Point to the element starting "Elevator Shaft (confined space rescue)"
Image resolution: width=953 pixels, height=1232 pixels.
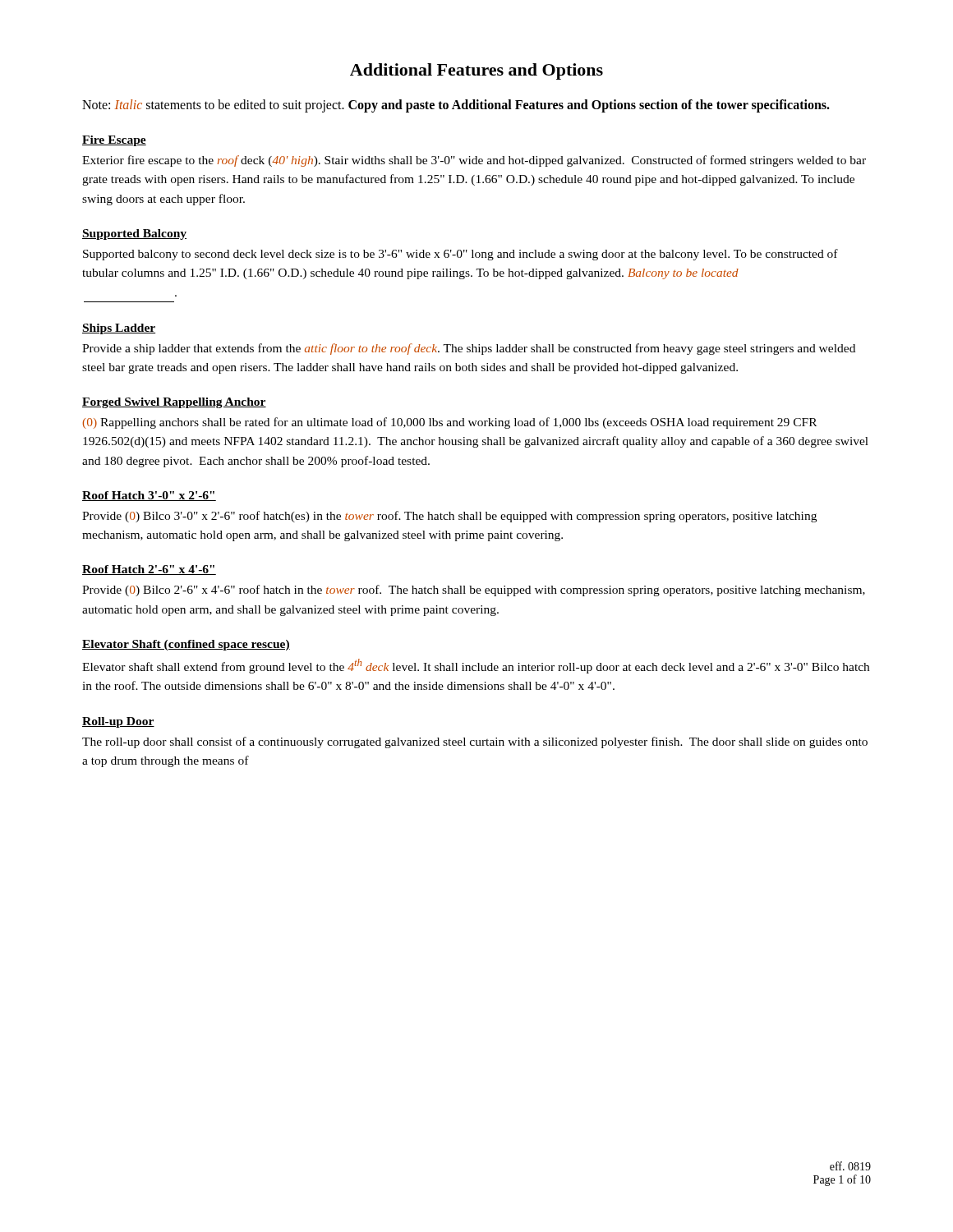(186, 643)
